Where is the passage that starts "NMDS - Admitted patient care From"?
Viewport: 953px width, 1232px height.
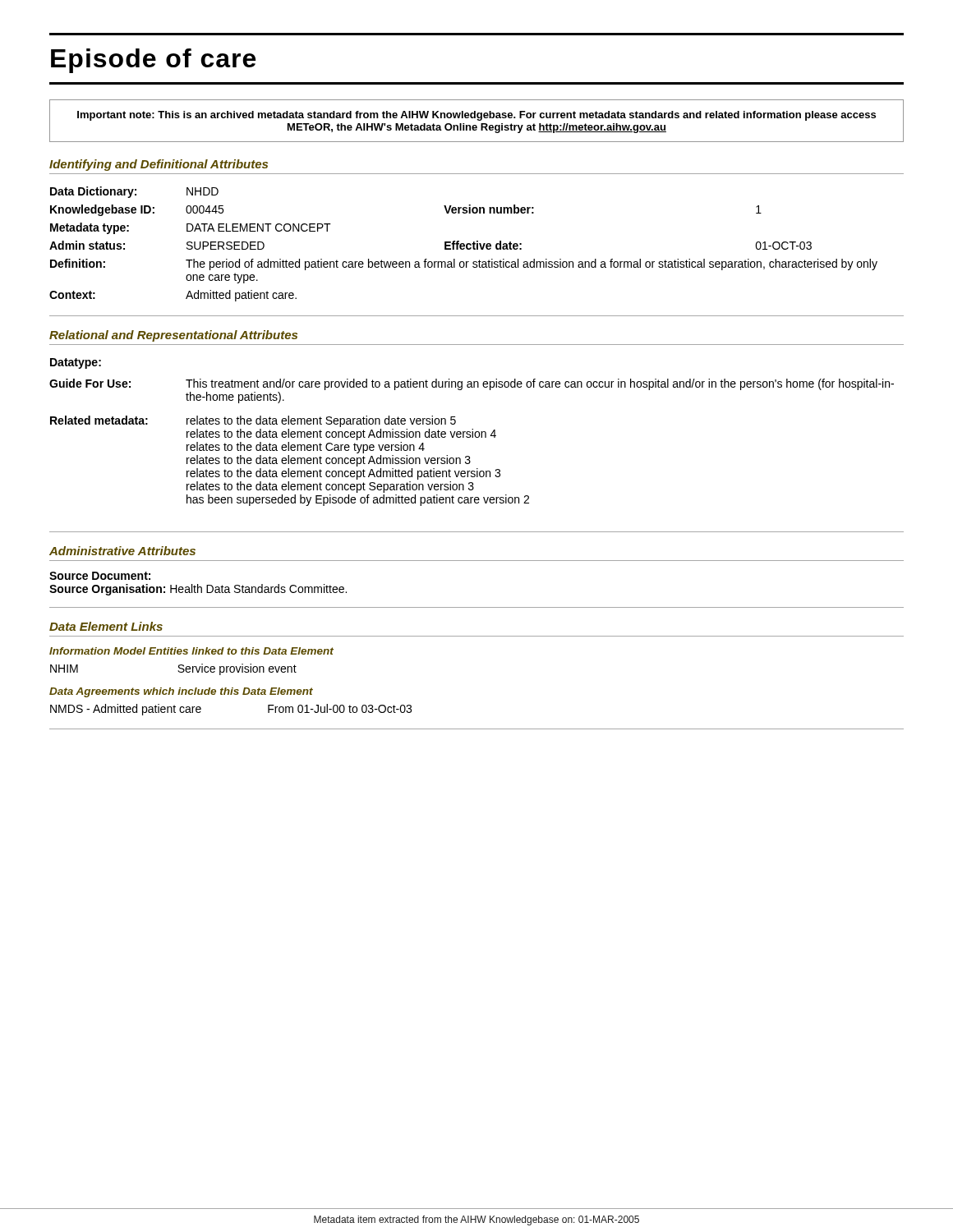[x=126, y=709]
